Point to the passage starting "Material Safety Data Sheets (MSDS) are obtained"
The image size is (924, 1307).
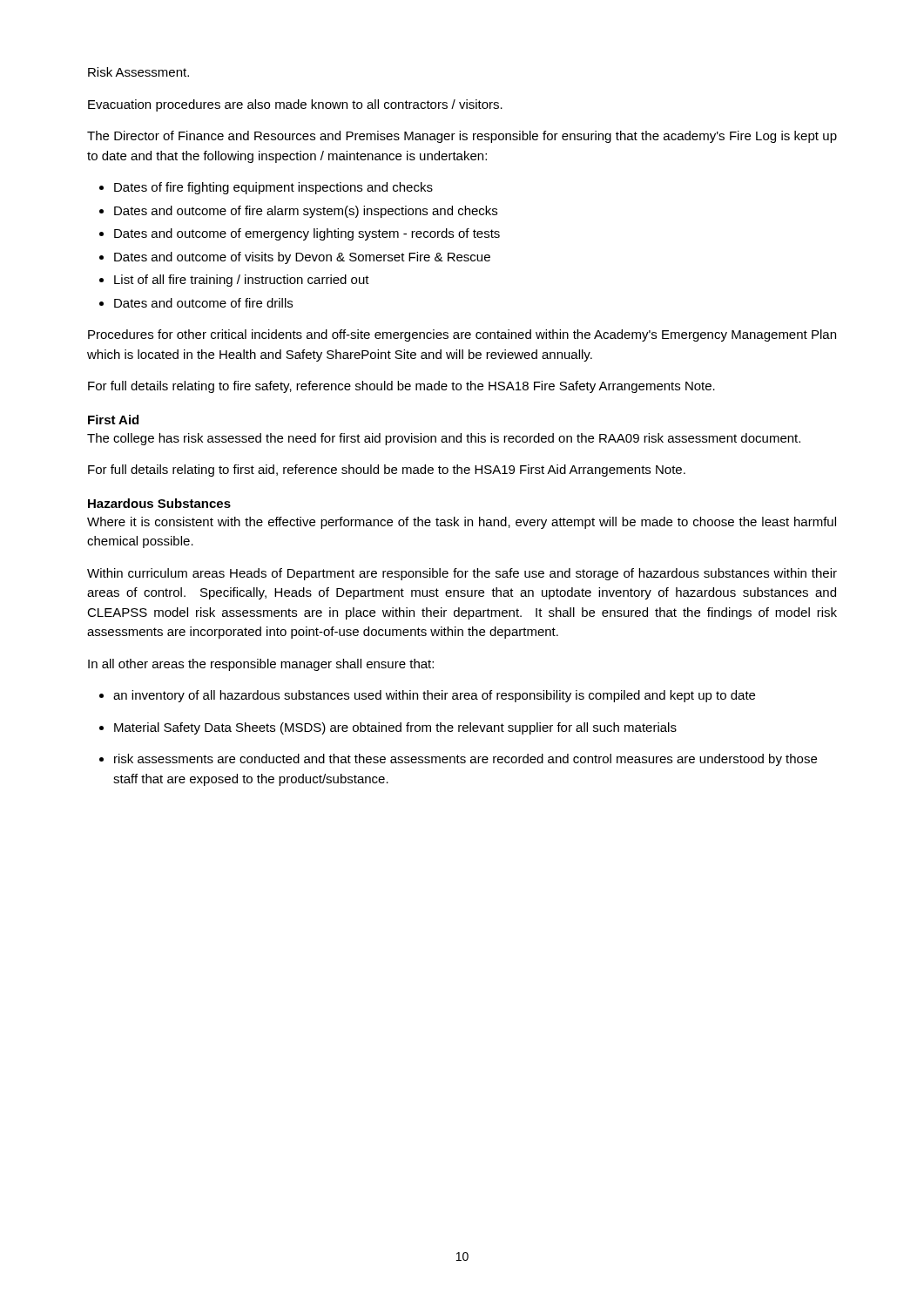click(395, 727)
